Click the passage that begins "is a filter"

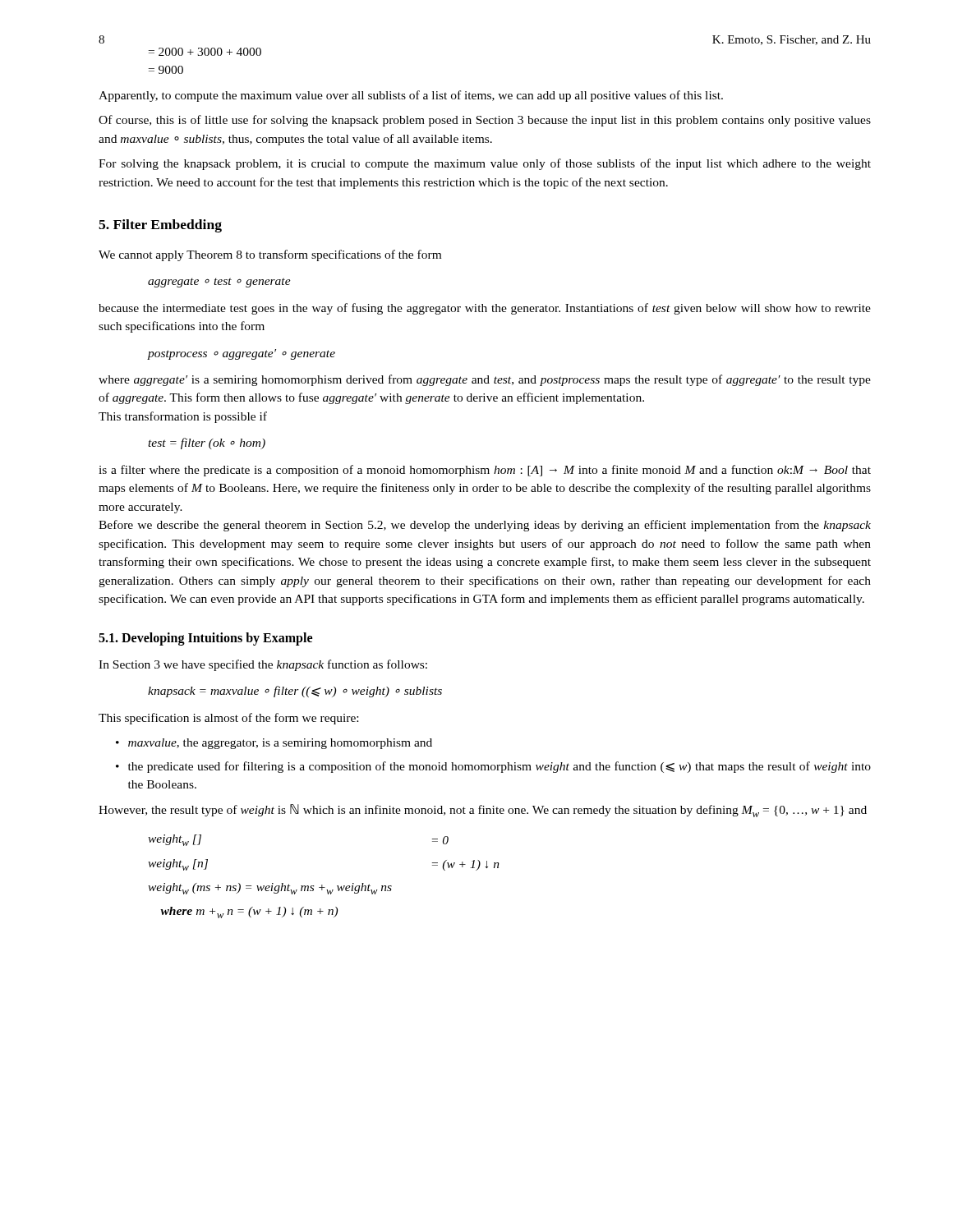[x=485, y=534]
